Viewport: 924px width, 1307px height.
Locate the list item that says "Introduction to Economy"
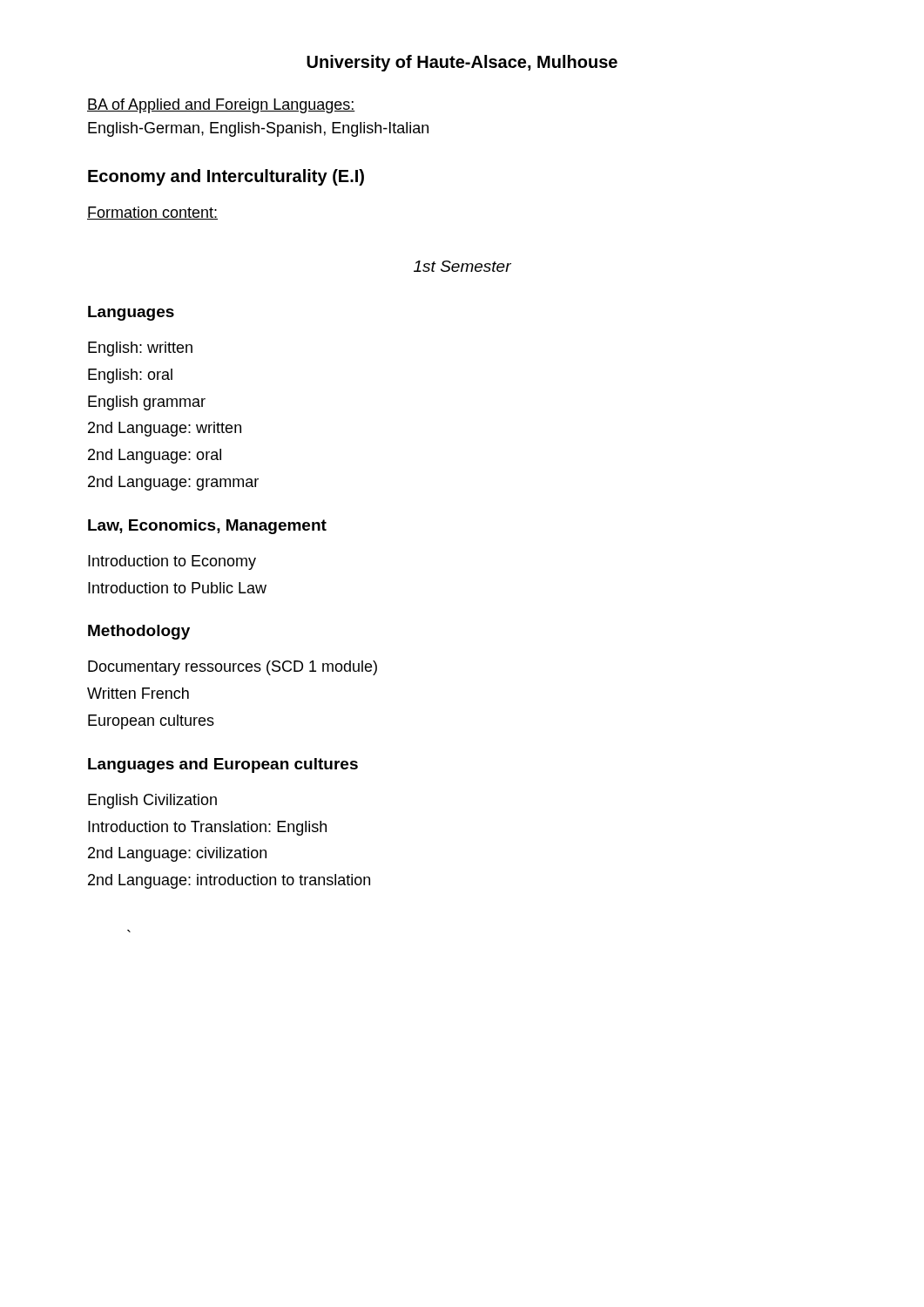point(172,561)
